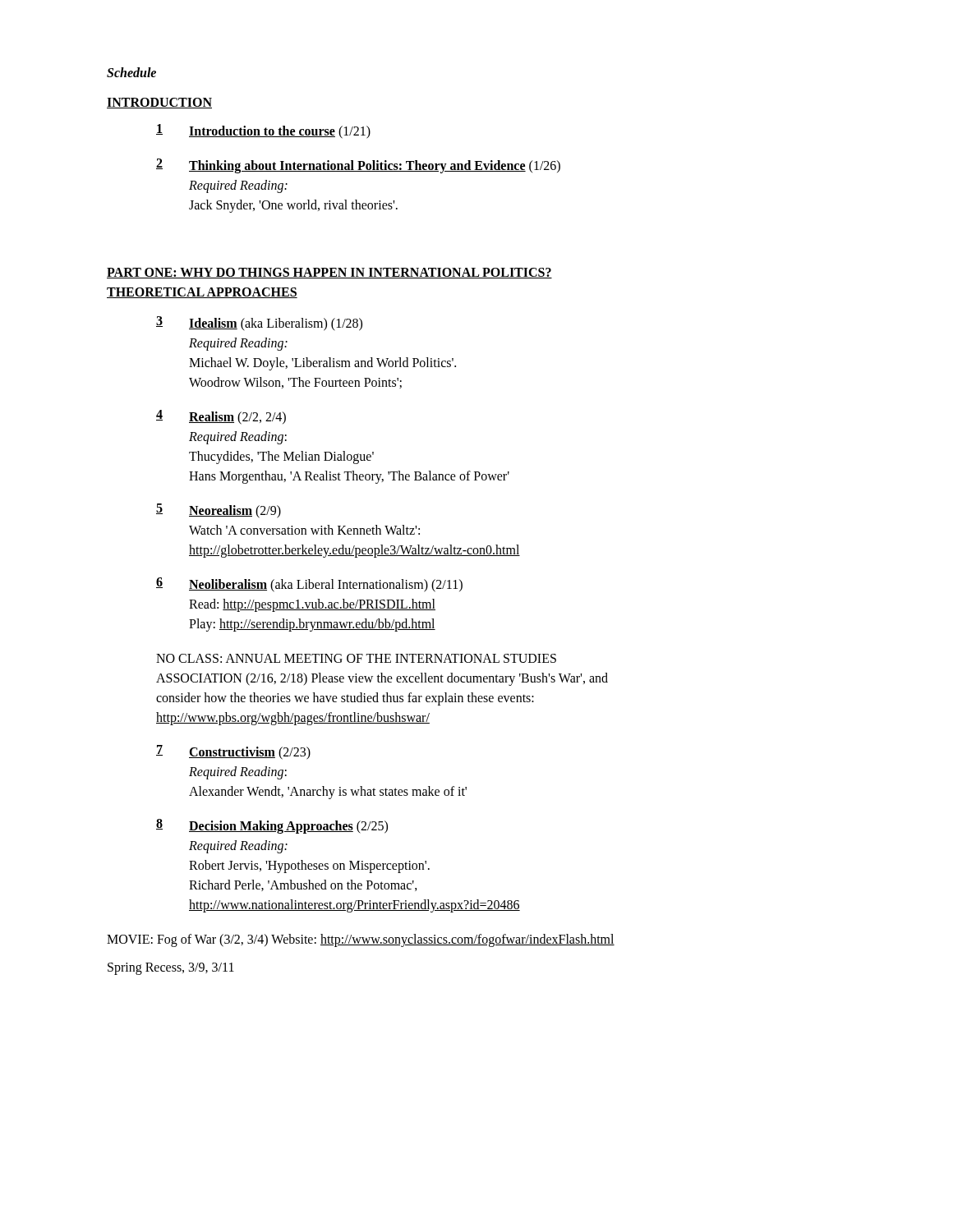Image resolution: width=953 pixels, height=1232 pixels.
Task: Locate the list item that reads "8 Decision Making Approaches (2/25) Required Reading: Robert"
Action: tap(338, 866)
